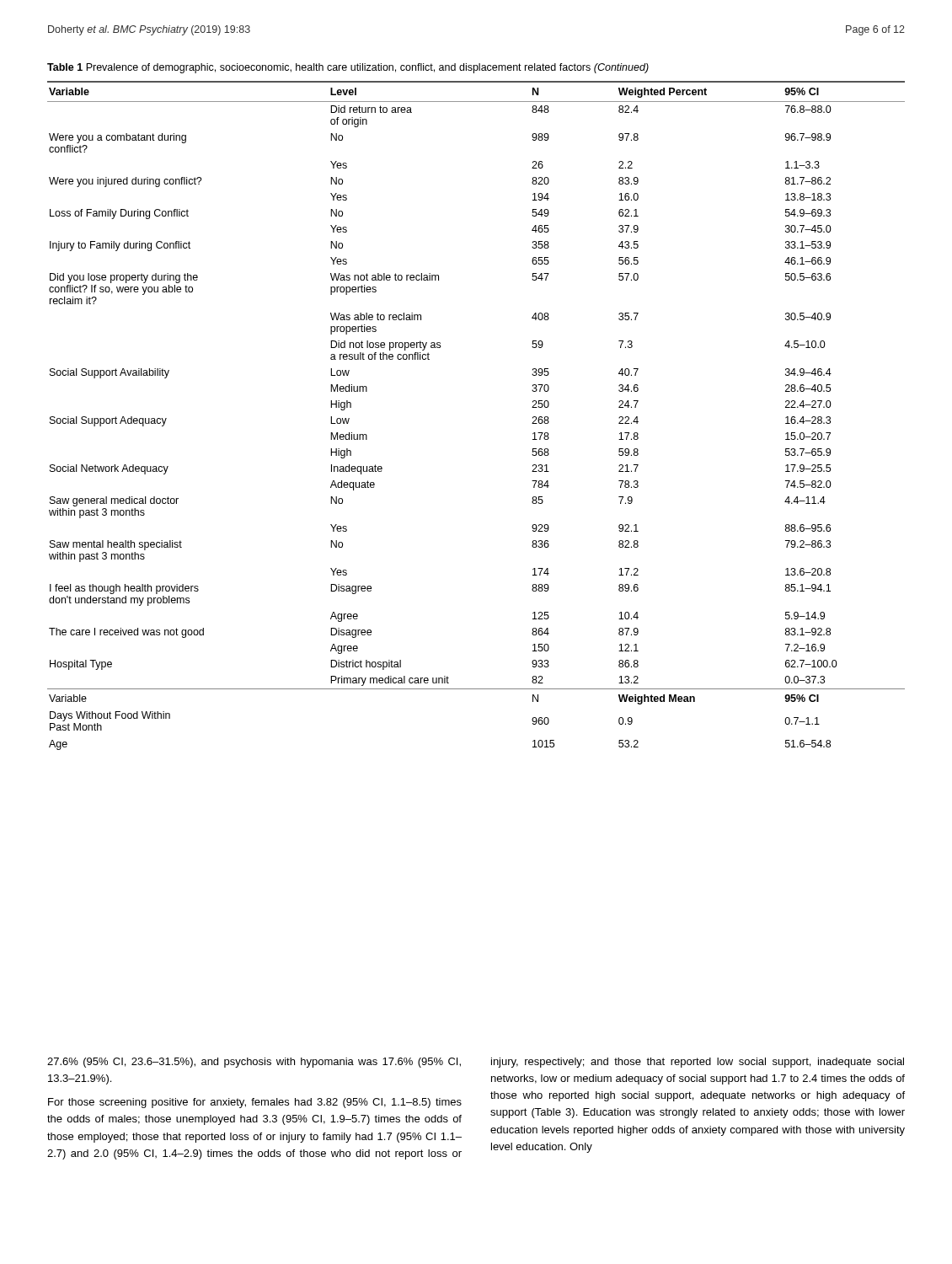952x1264 pixels.
Task: Find the region starting "6% (95% CI, 23.6–31.5%), and psychosis with"
Action: pos(257,1062)
